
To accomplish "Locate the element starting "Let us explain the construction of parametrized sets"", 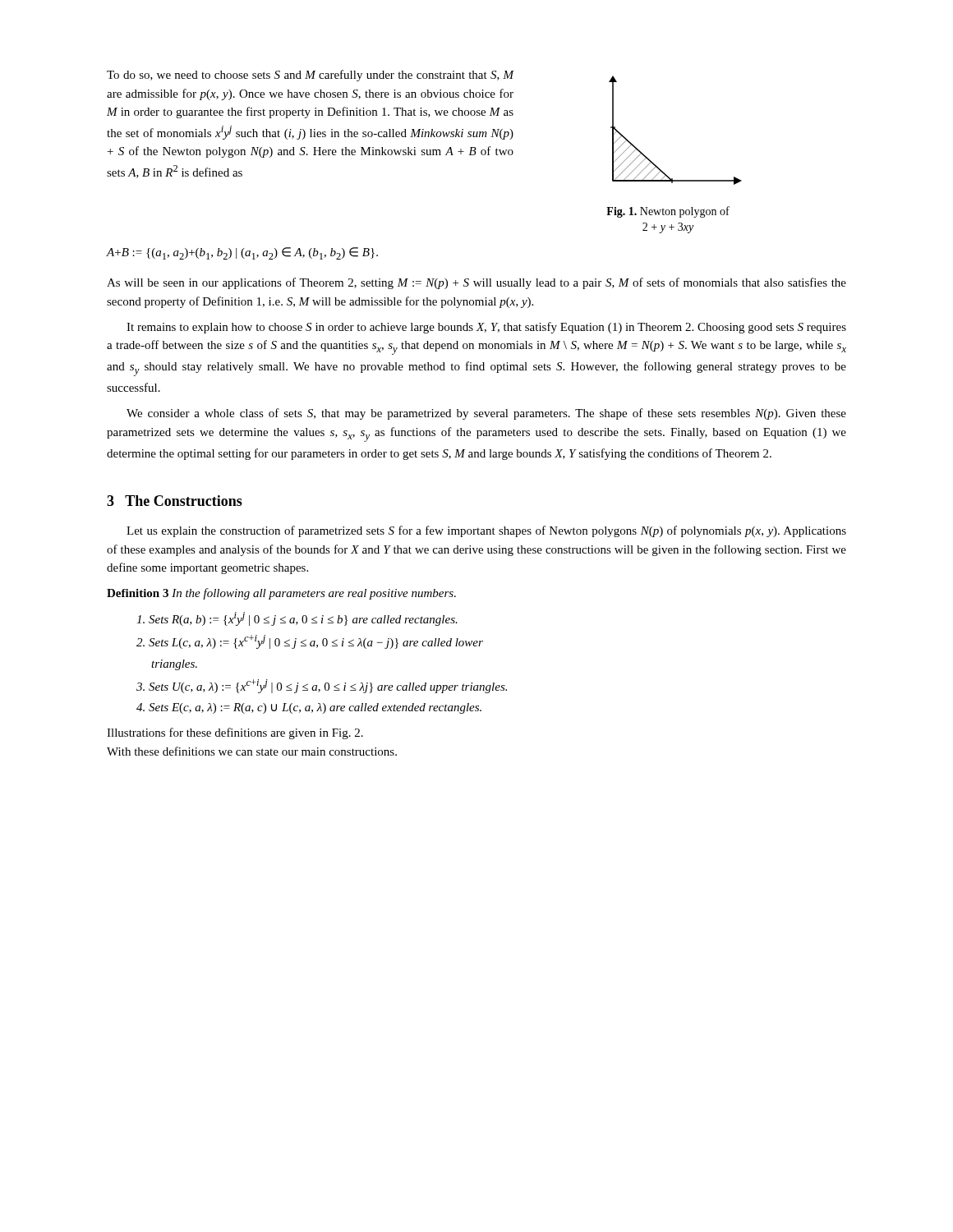I will click(476, 549).
